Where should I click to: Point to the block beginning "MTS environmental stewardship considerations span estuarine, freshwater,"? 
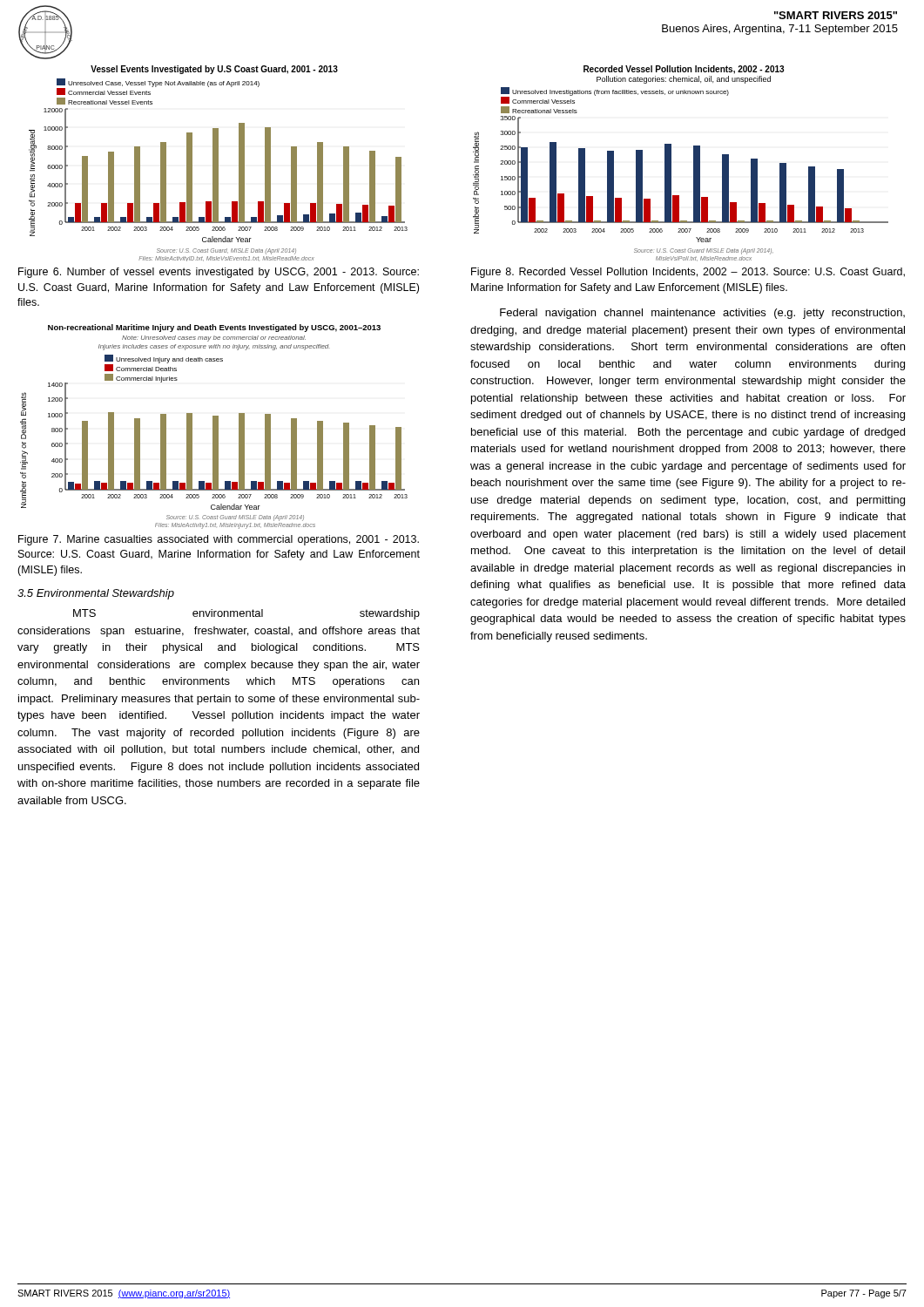click(x=219, y=706)
